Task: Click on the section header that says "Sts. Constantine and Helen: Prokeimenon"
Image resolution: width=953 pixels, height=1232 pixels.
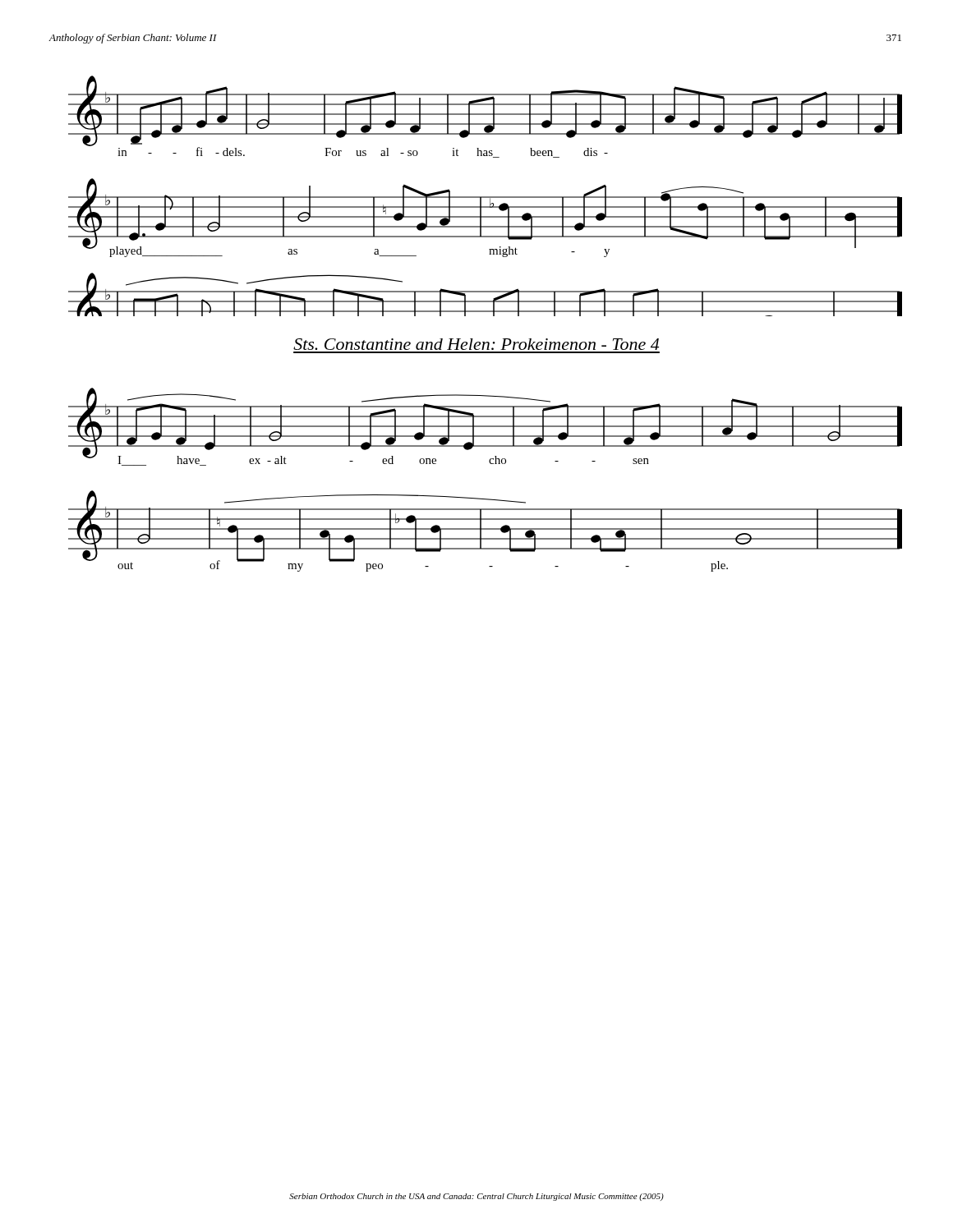Action: pyautogui.click(x=476, y=344)
